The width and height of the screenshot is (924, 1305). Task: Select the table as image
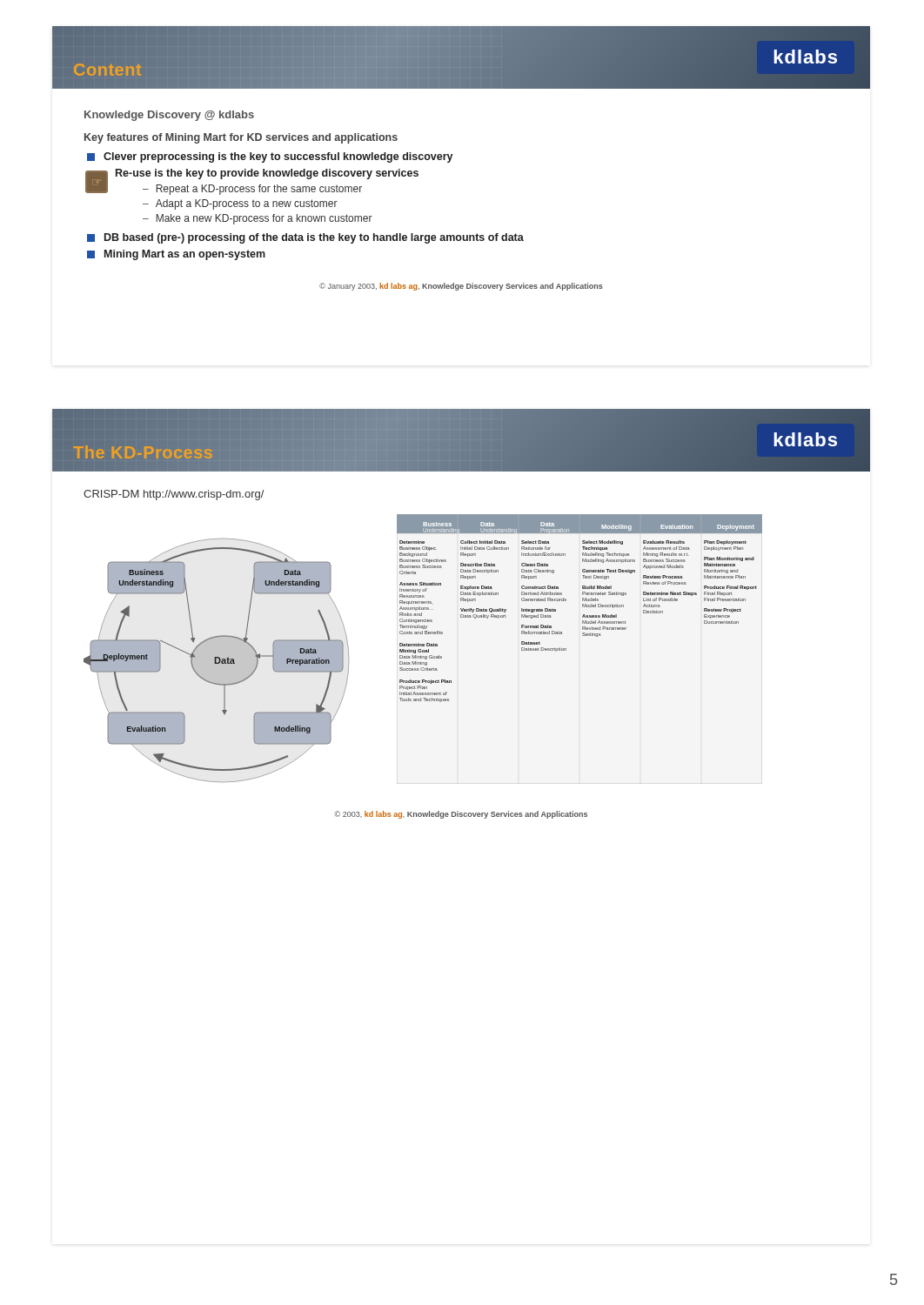coord(618,651)
